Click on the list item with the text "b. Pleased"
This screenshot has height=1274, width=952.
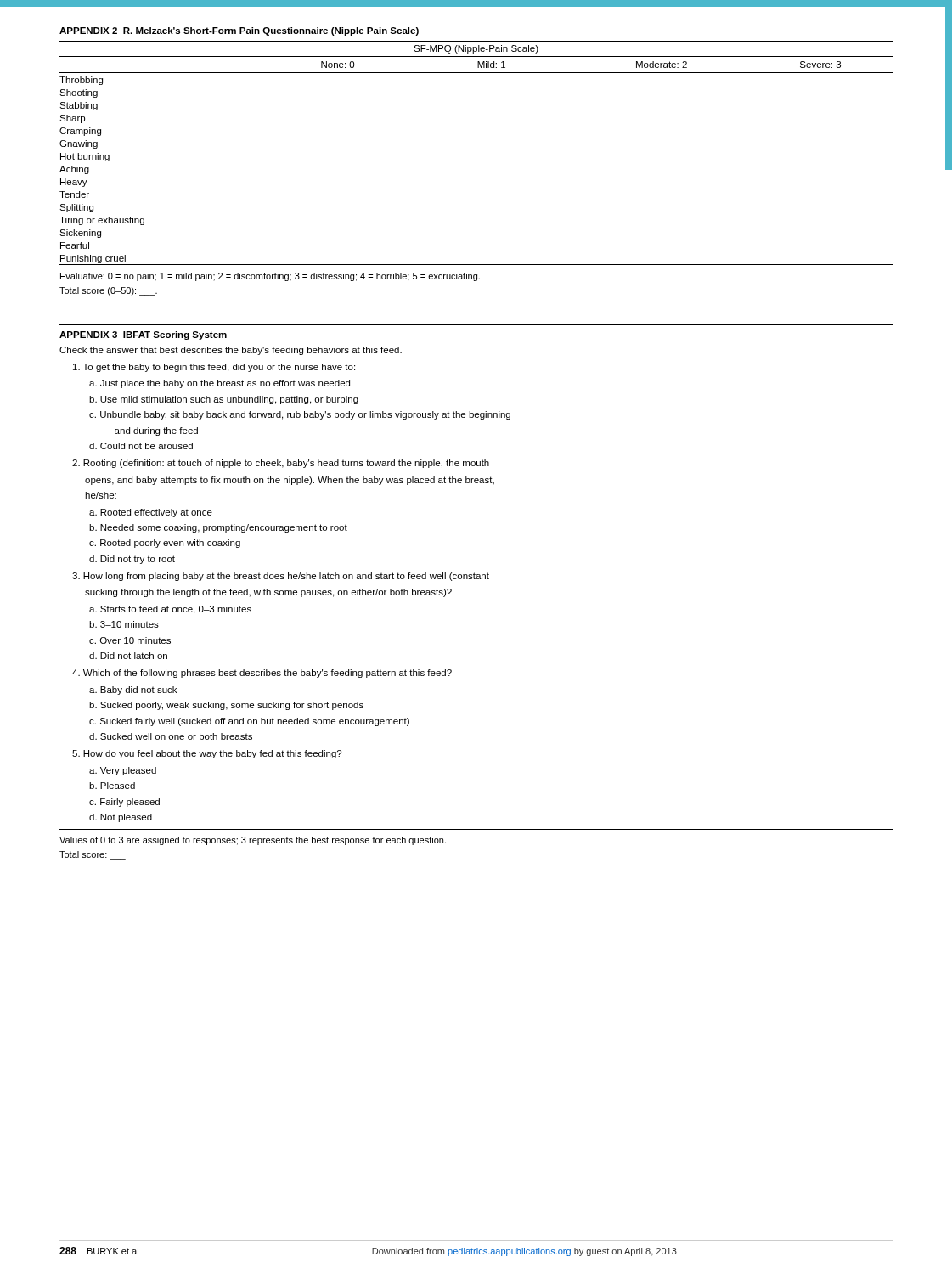tap(112, 786)
